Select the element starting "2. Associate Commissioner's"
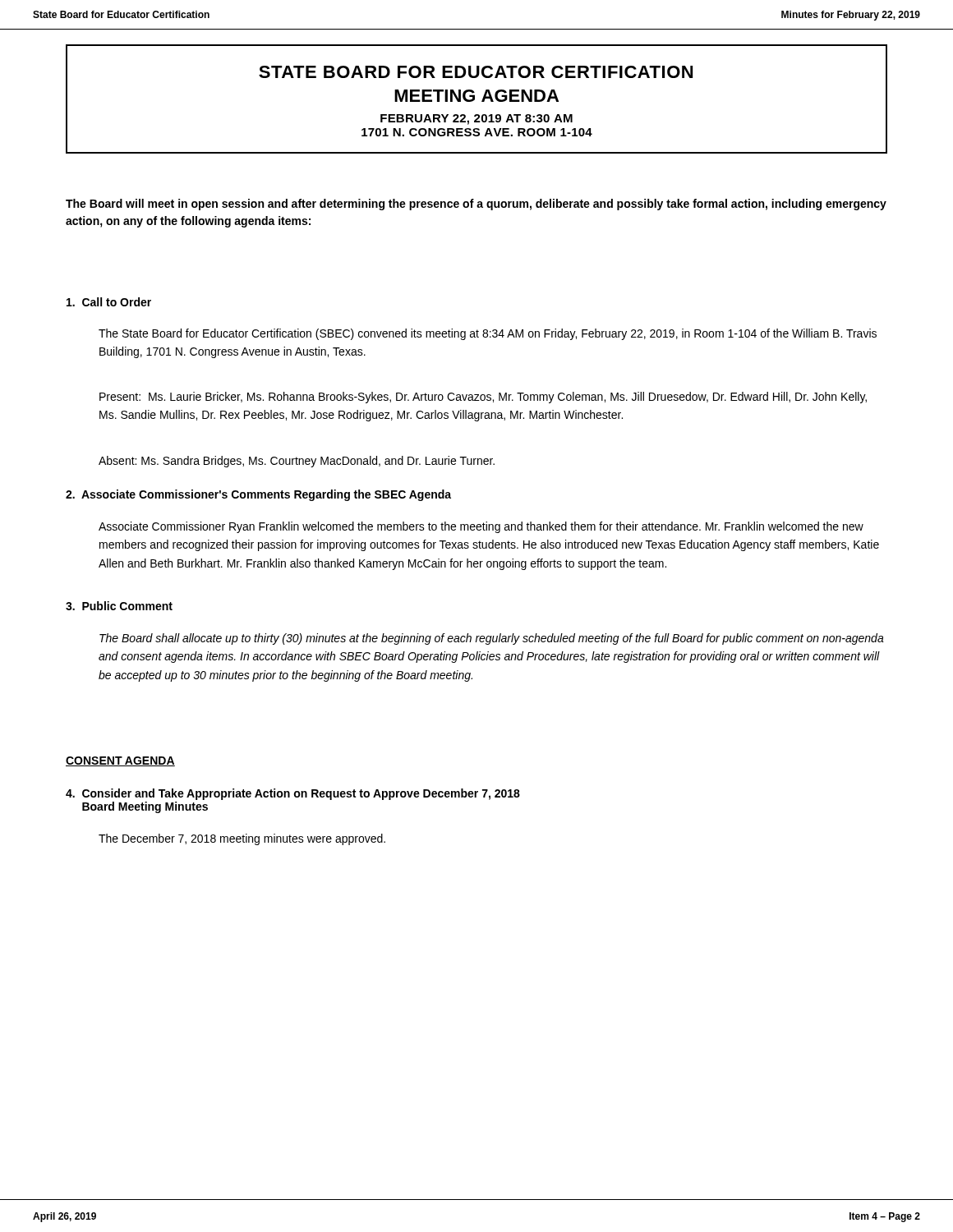Image resolution: width=953 pixels, height=1232 pixels. 258,494
